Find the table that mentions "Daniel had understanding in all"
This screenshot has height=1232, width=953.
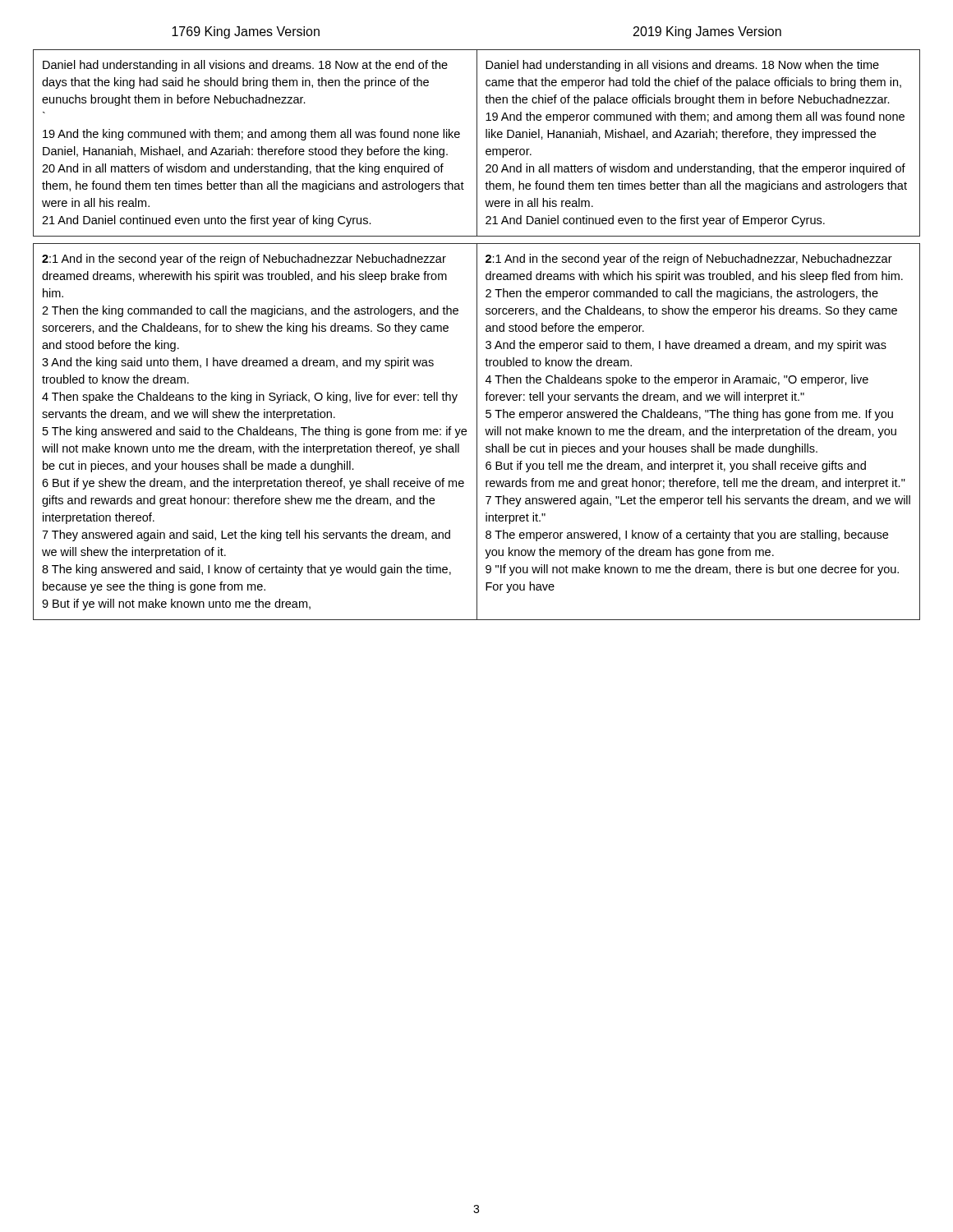(x=476, y=335)
